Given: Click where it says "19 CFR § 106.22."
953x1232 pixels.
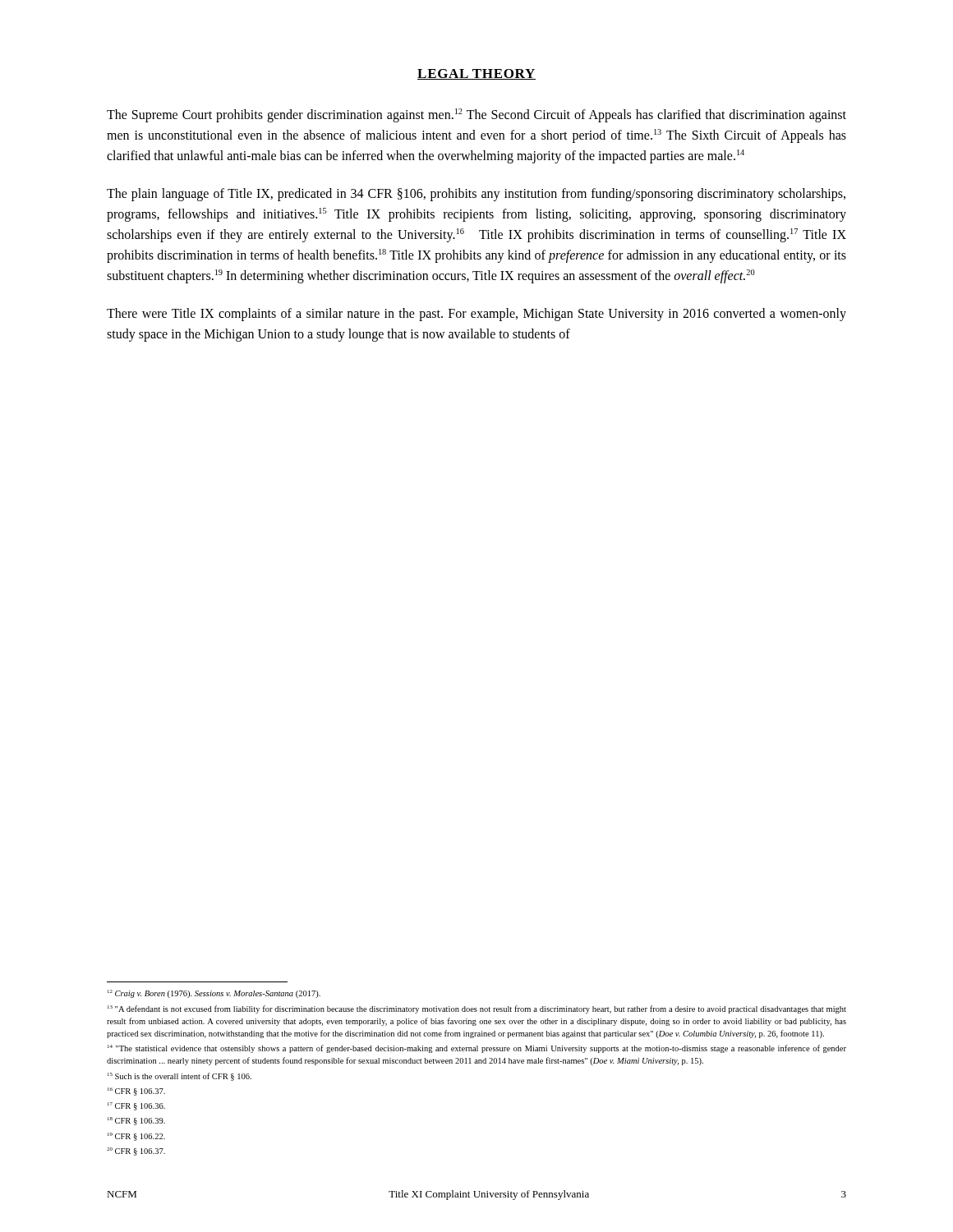Looking at the screenshot, I should [136, 1135].
